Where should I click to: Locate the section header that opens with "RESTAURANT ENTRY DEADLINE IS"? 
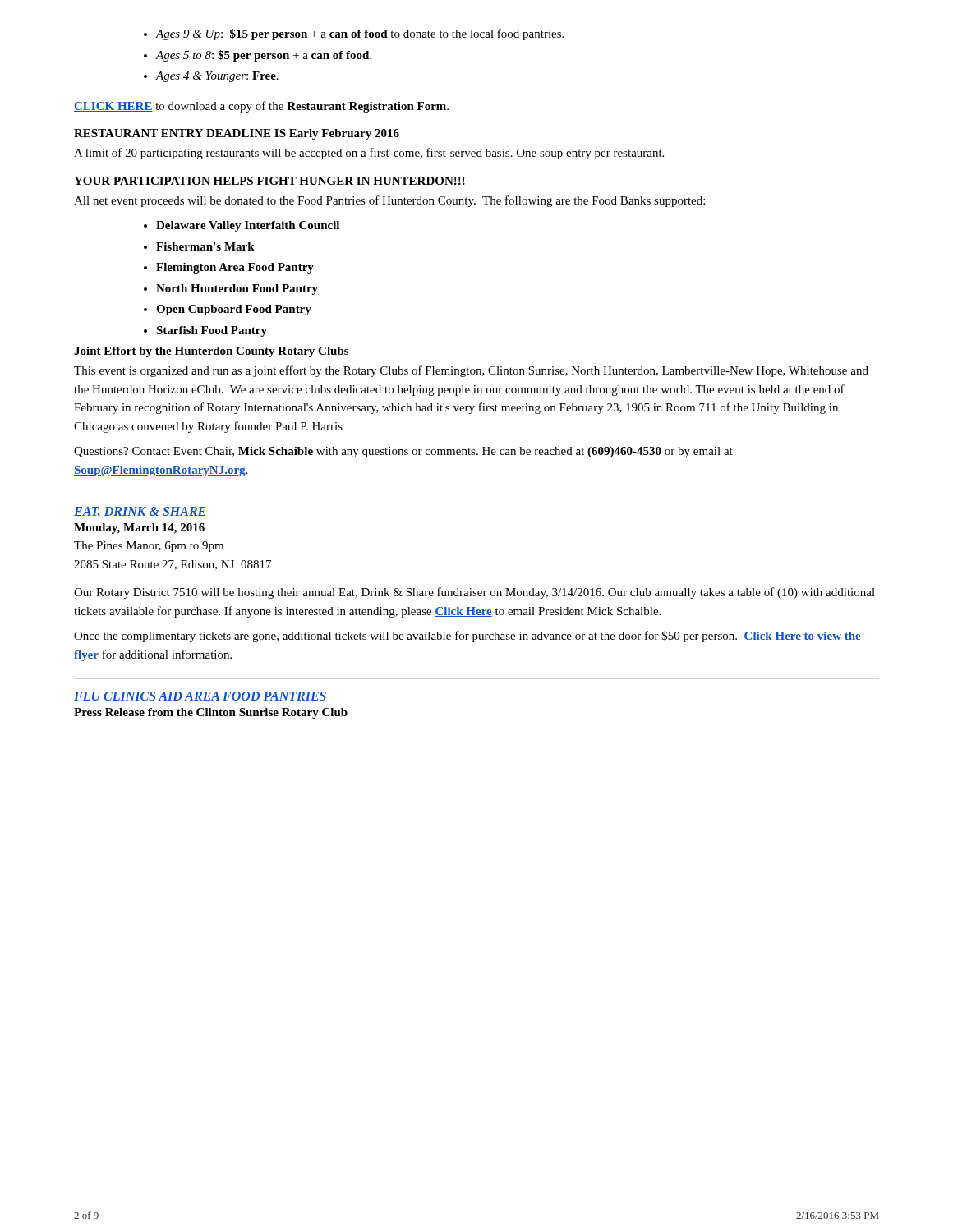click(237, 133)
